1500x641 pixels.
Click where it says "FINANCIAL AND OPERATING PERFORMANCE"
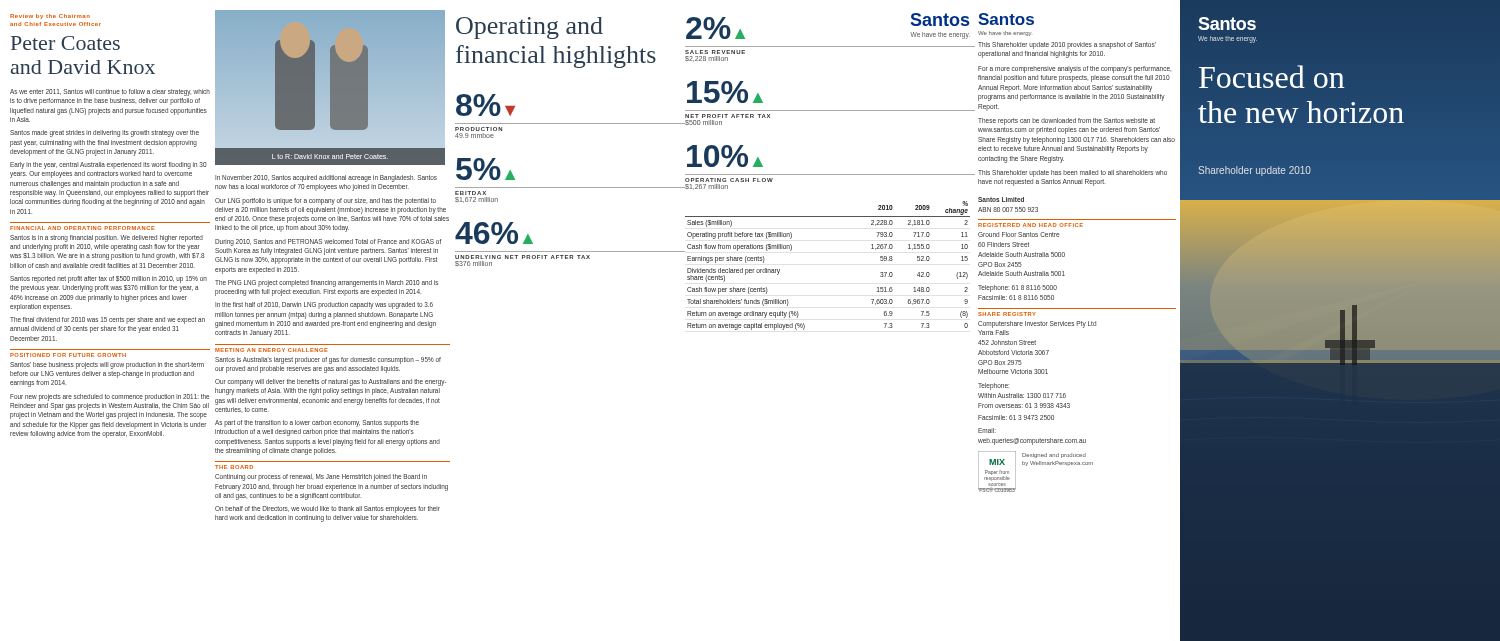[x=83, y=228]
